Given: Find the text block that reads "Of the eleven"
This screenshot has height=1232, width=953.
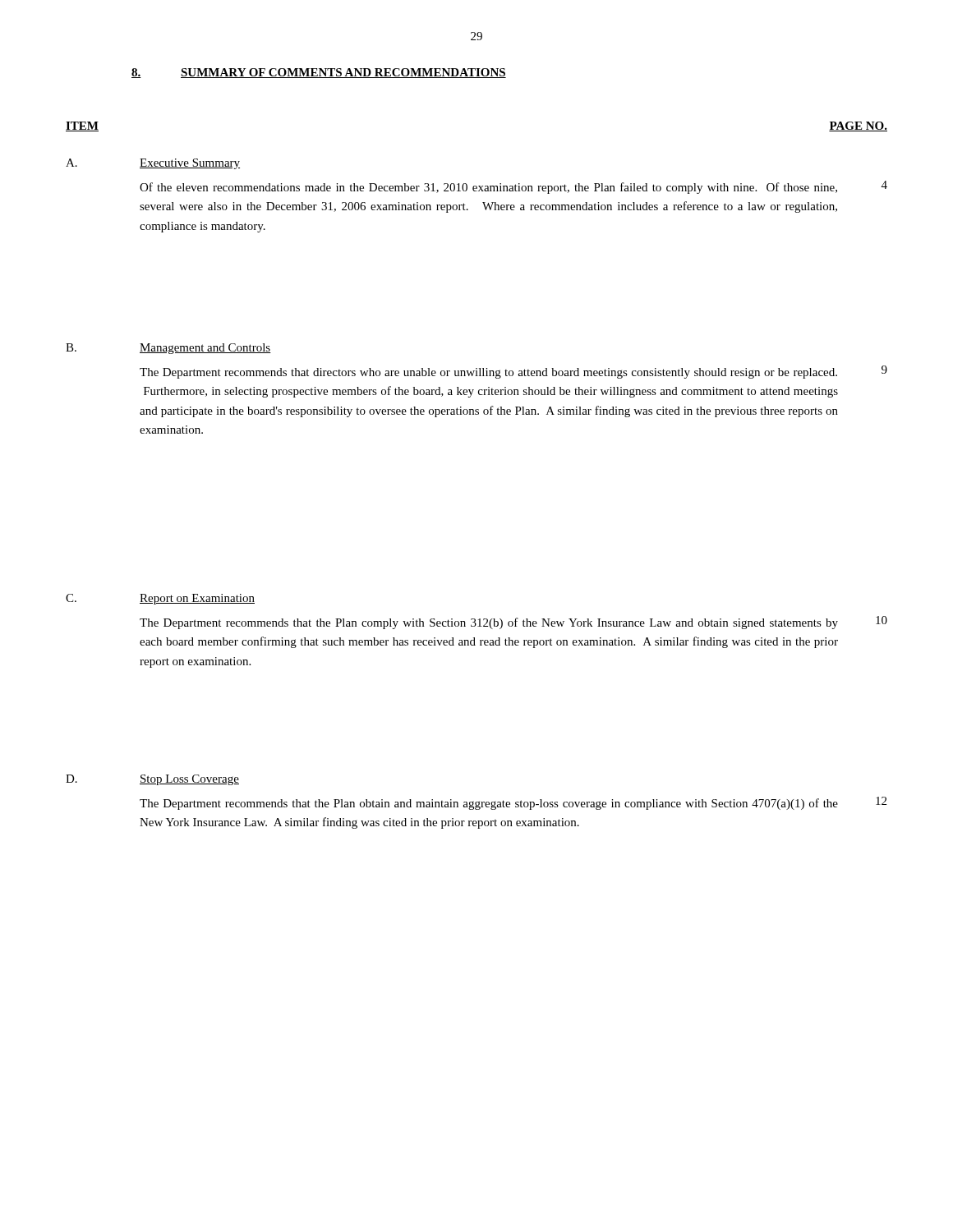Looking at the screenshot, I should tap(489, 206).
